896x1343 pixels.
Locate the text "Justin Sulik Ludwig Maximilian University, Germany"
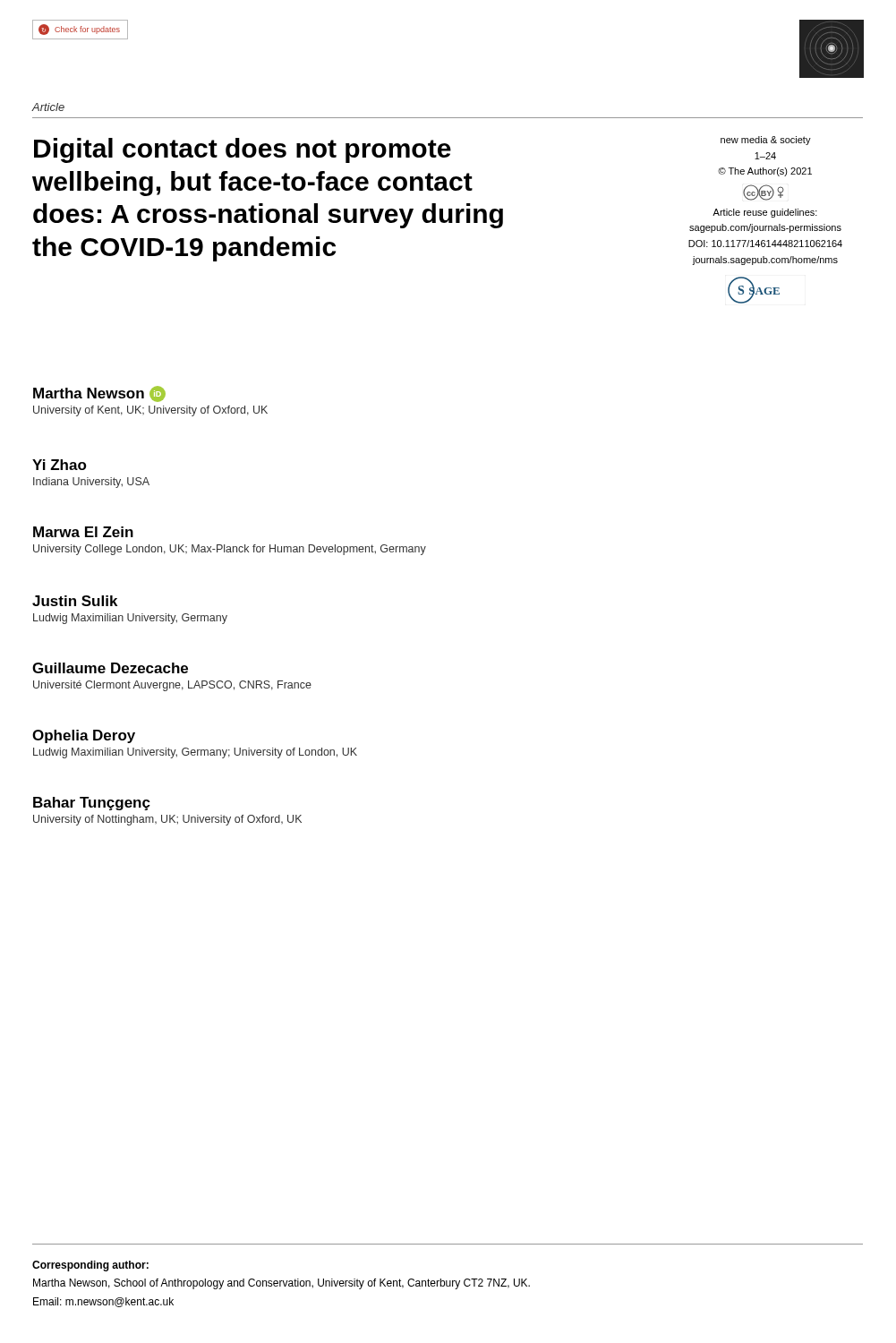(75, 601)
